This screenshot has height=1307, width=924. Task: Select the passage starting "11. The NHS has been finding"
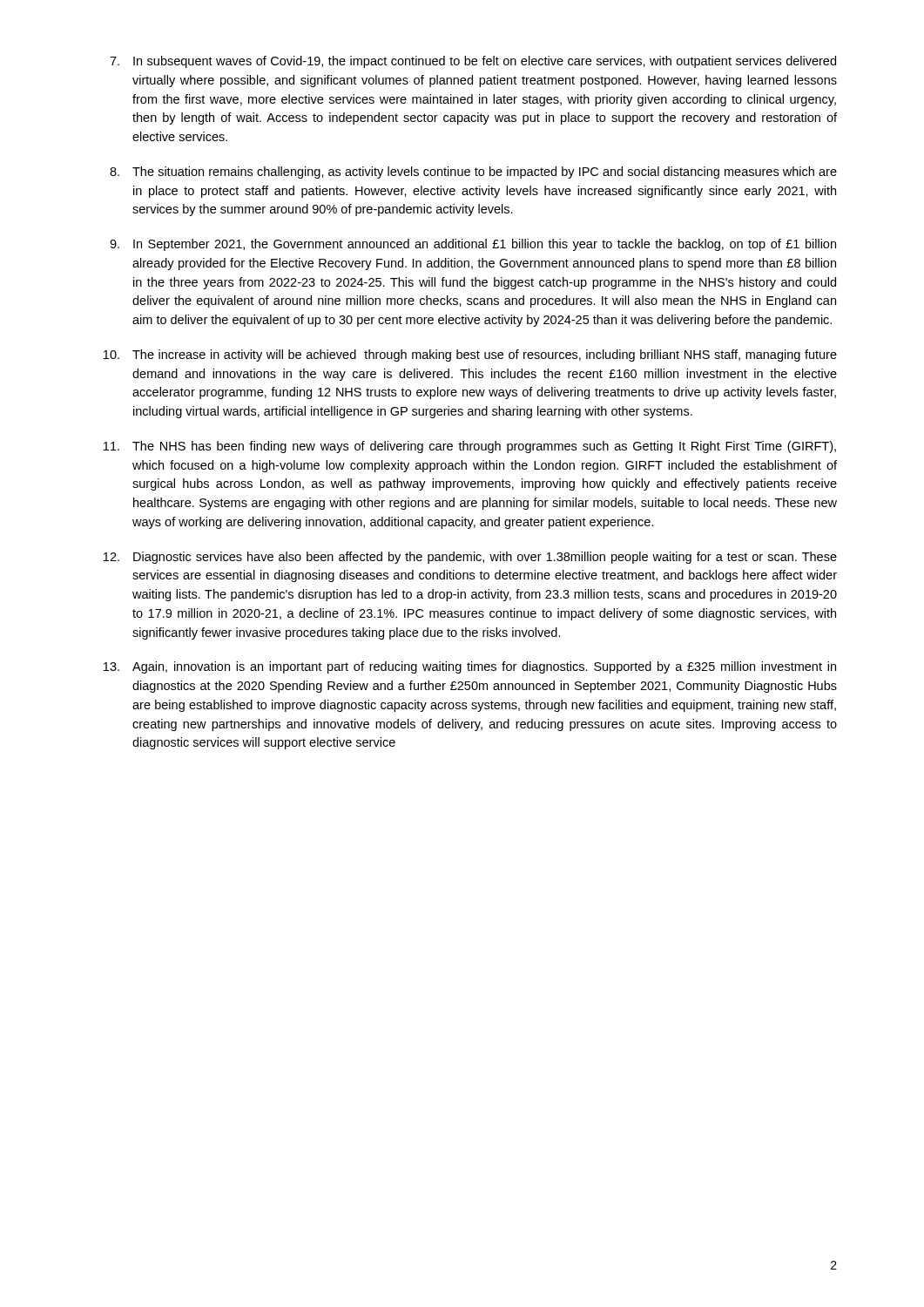(462, 485)
